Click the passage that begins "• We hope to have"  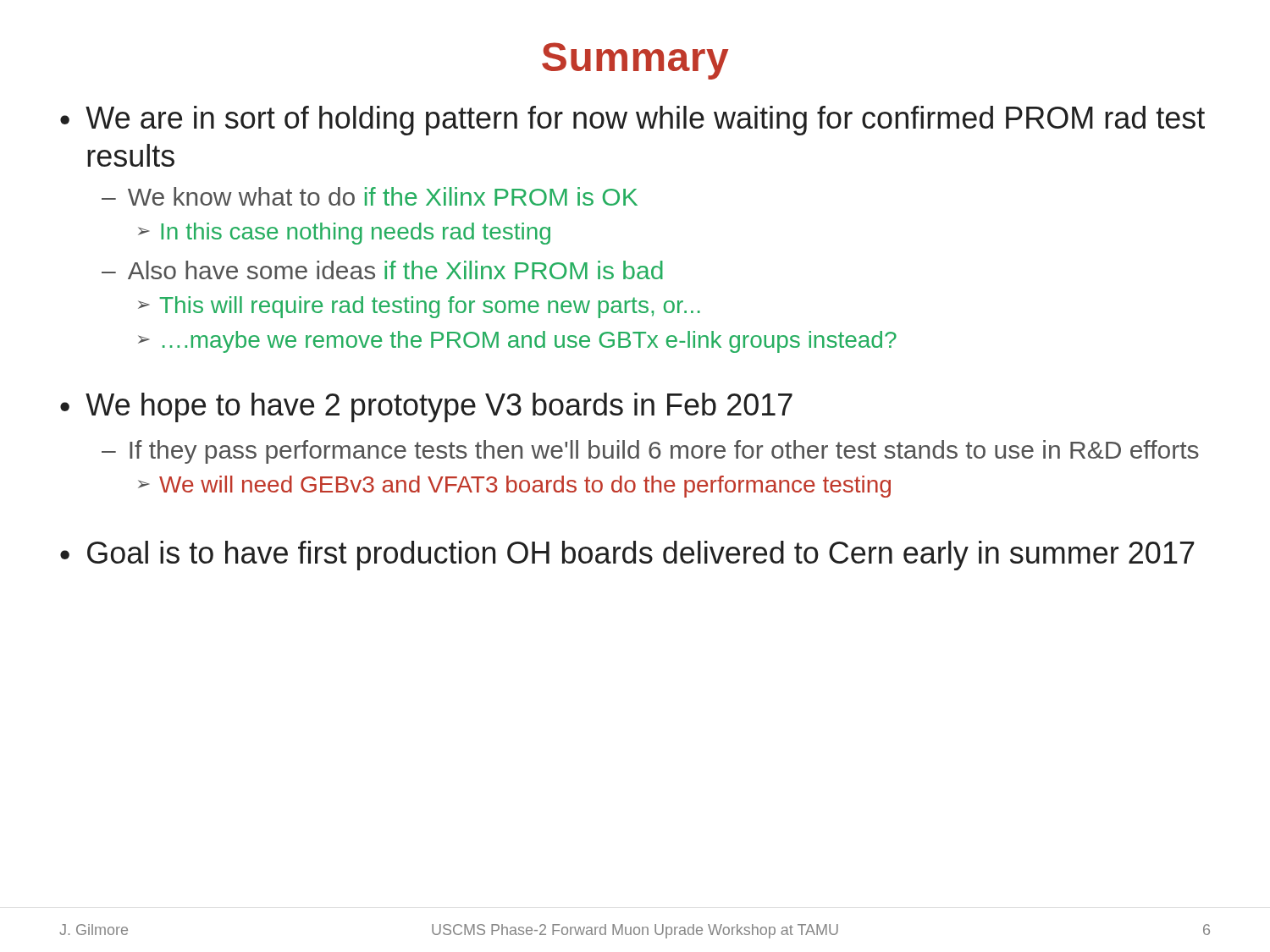[635, 407]
